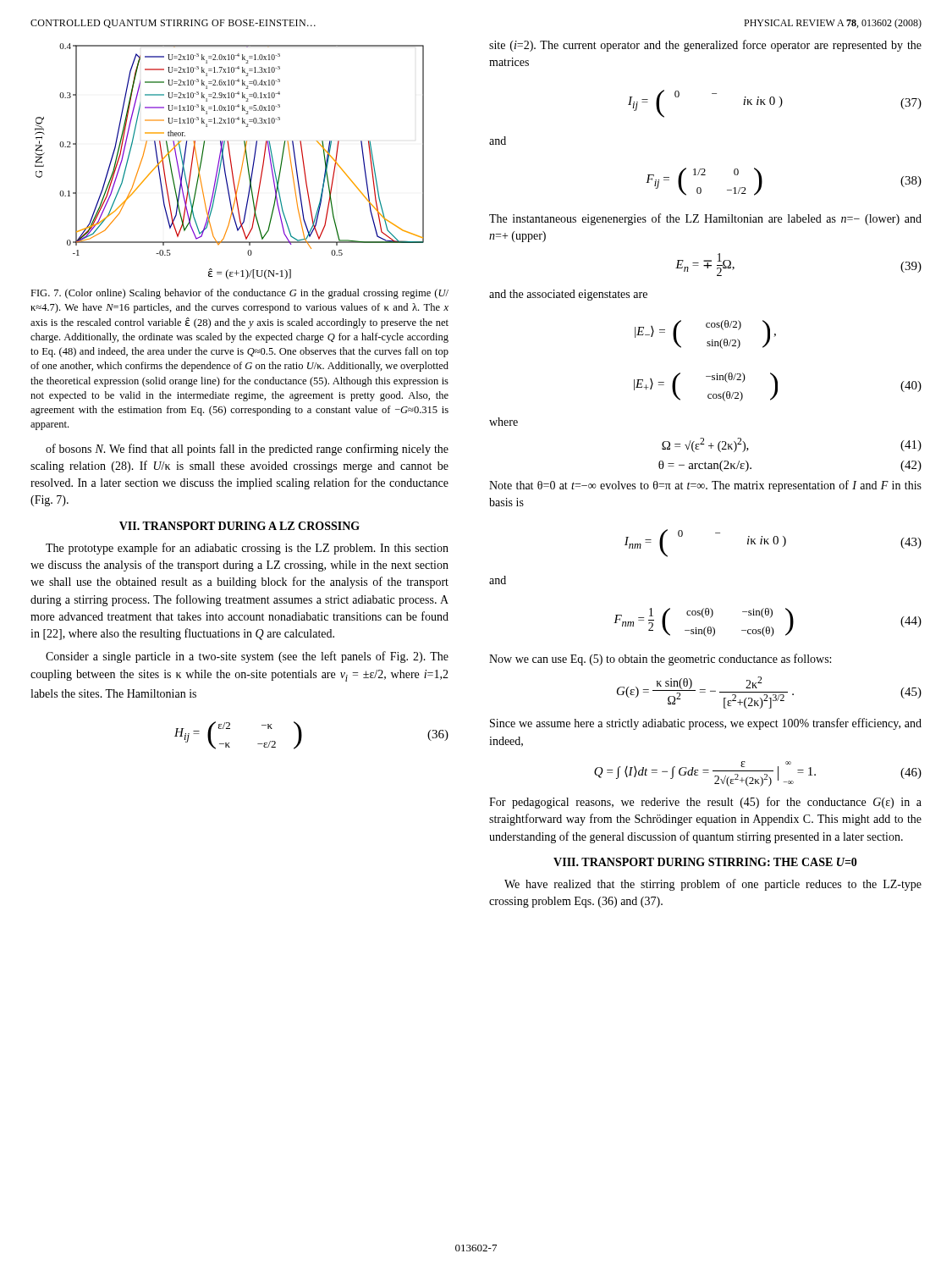
Task: Select the formula that says "Fnm = 12 ( cos(θ) −sin(θ)"
Action: 768,620
